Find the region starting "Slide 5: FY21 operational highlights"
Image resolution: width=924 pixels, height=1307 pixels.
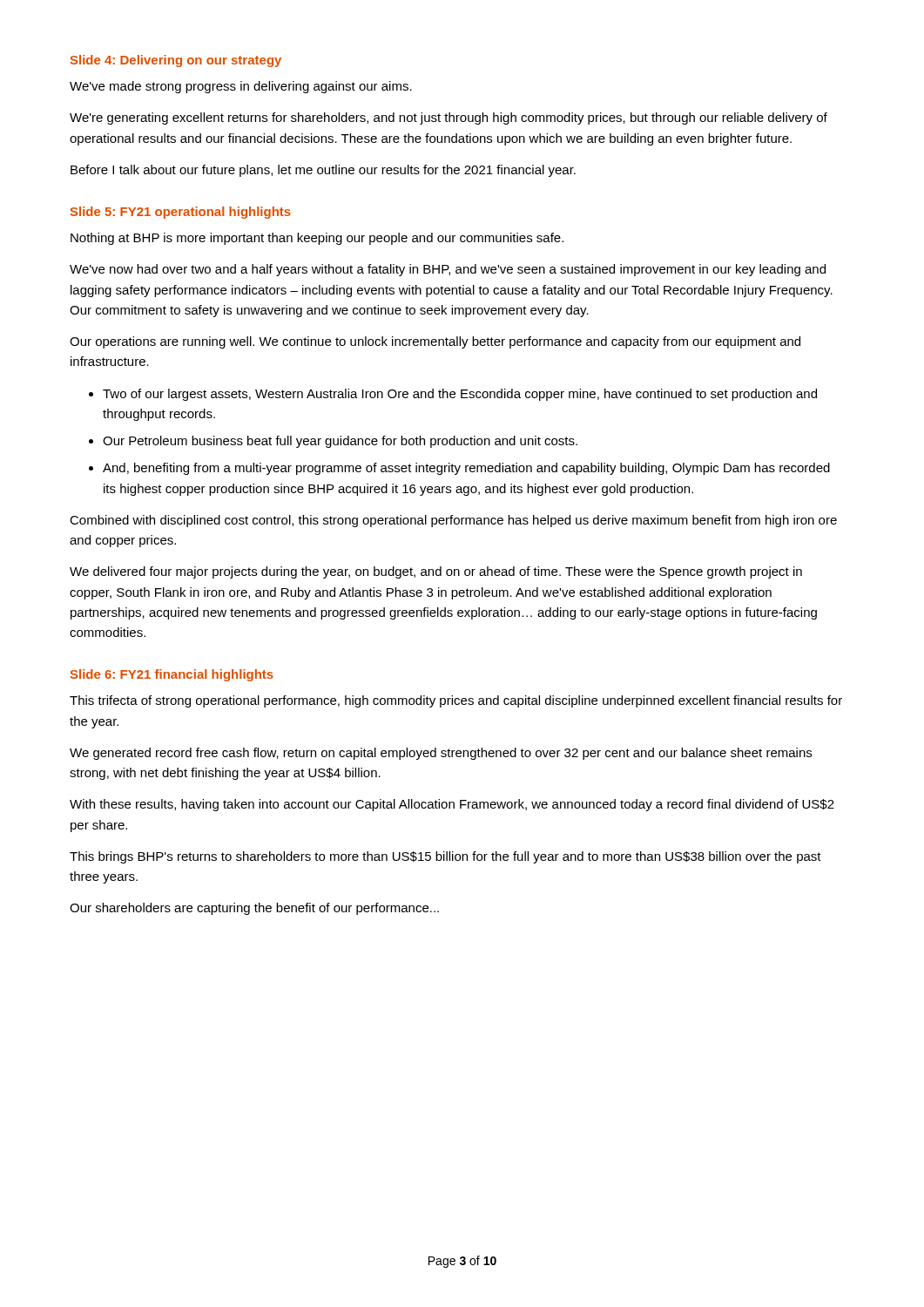[180, 211]
